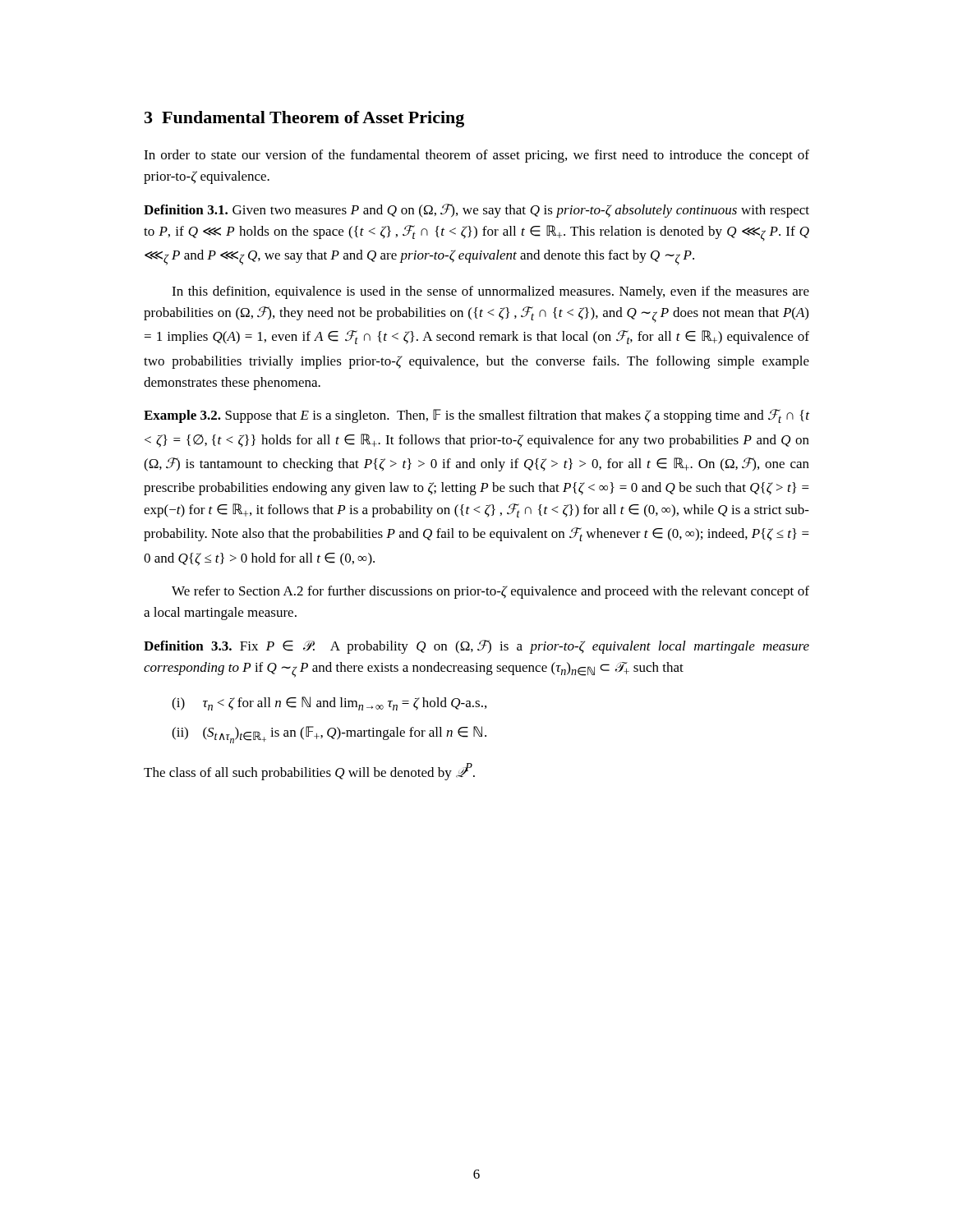
Task: Point to the element starting "In order to state our"
Action: pyautogui.click(x=476, y=166)
